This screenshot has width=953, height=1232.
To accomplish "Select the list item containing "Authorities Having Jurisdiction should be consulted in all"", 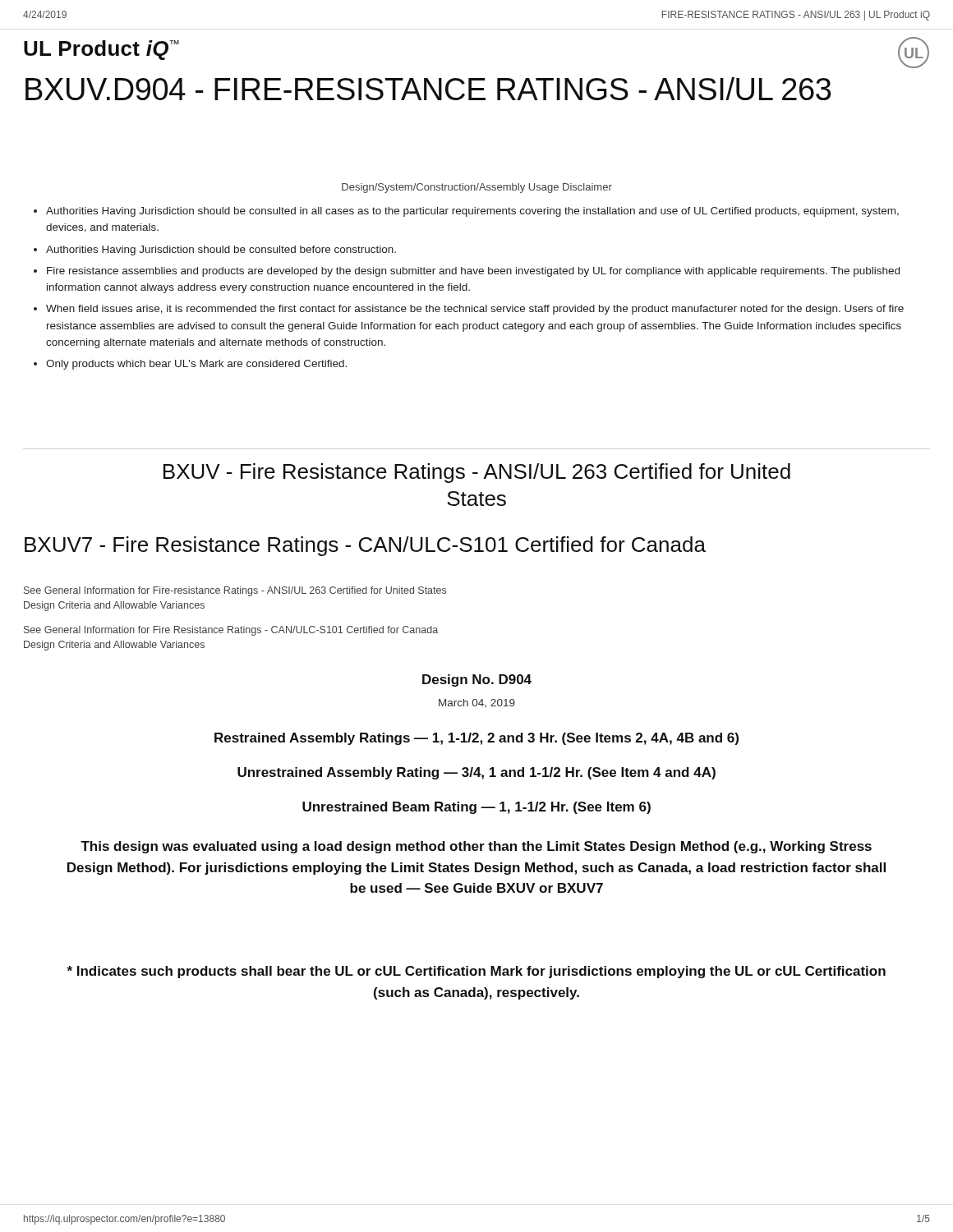I will tap(473, 219).
